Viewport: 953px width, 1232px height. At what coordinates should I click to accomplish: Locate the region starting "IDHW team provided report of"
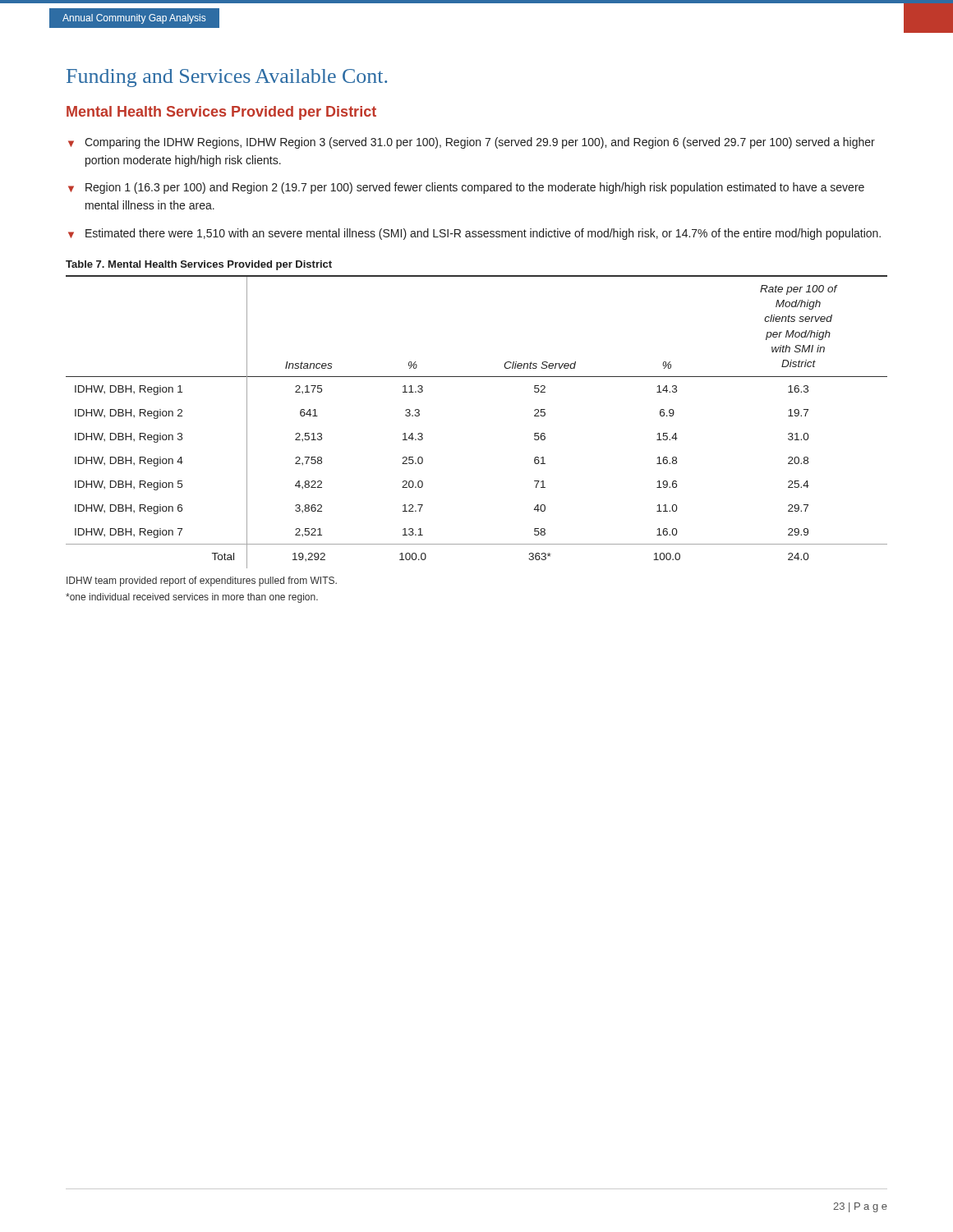coord(202,582)
